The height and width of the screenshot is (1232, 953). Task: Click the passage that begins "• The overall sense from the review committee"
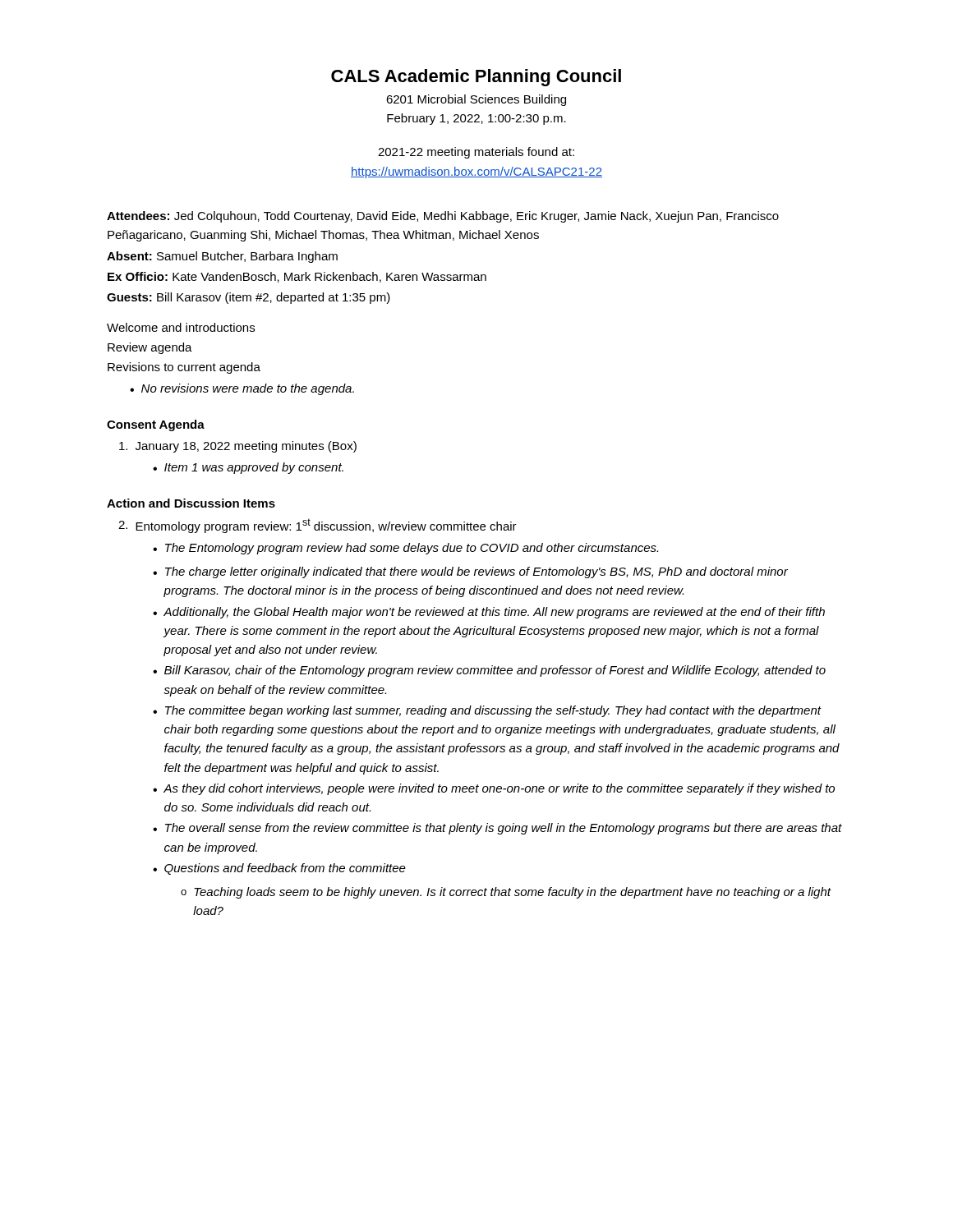point(499,838)
